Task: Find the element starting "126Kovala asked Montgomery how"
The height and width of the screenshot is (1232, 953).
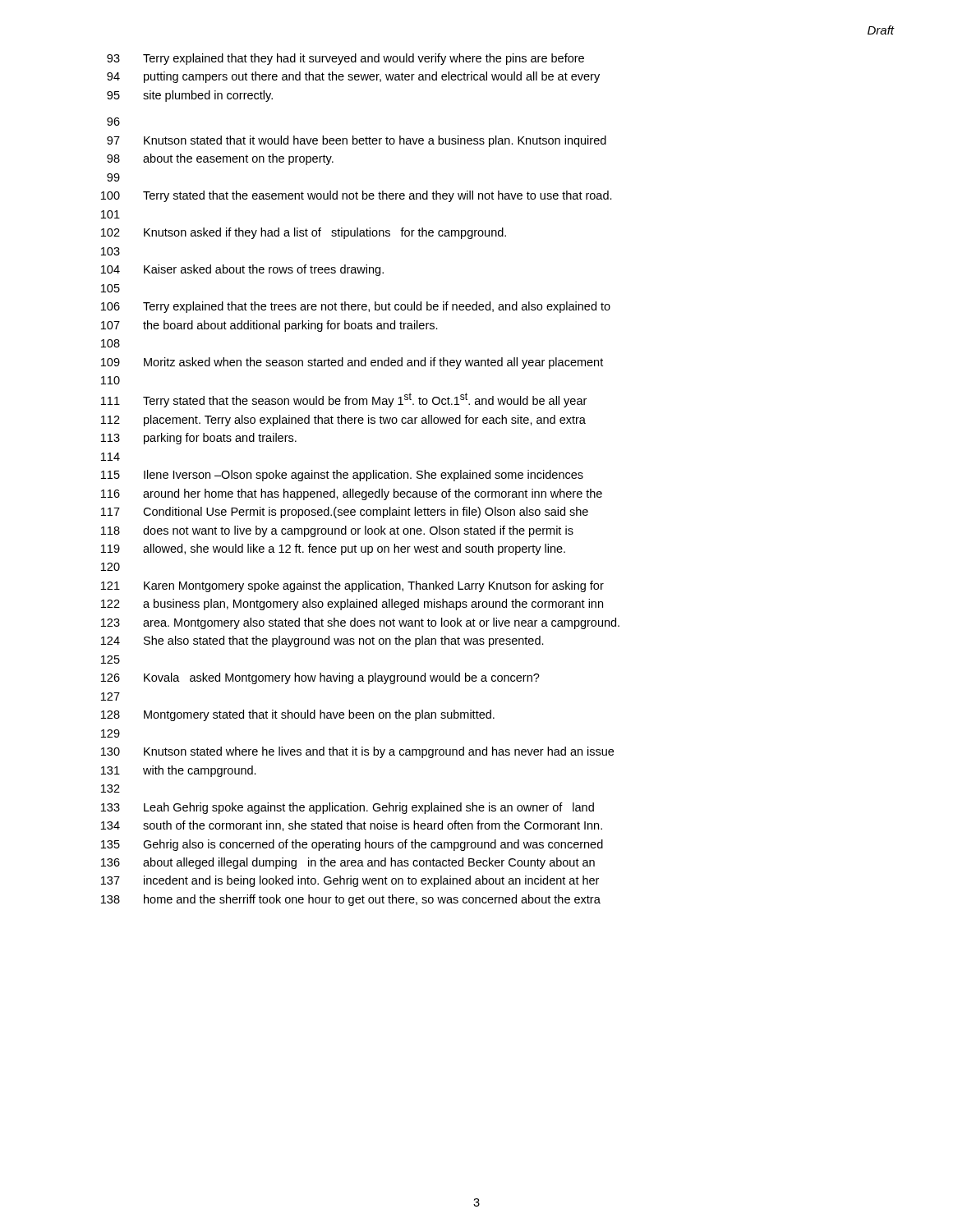Action: (484, 678)
